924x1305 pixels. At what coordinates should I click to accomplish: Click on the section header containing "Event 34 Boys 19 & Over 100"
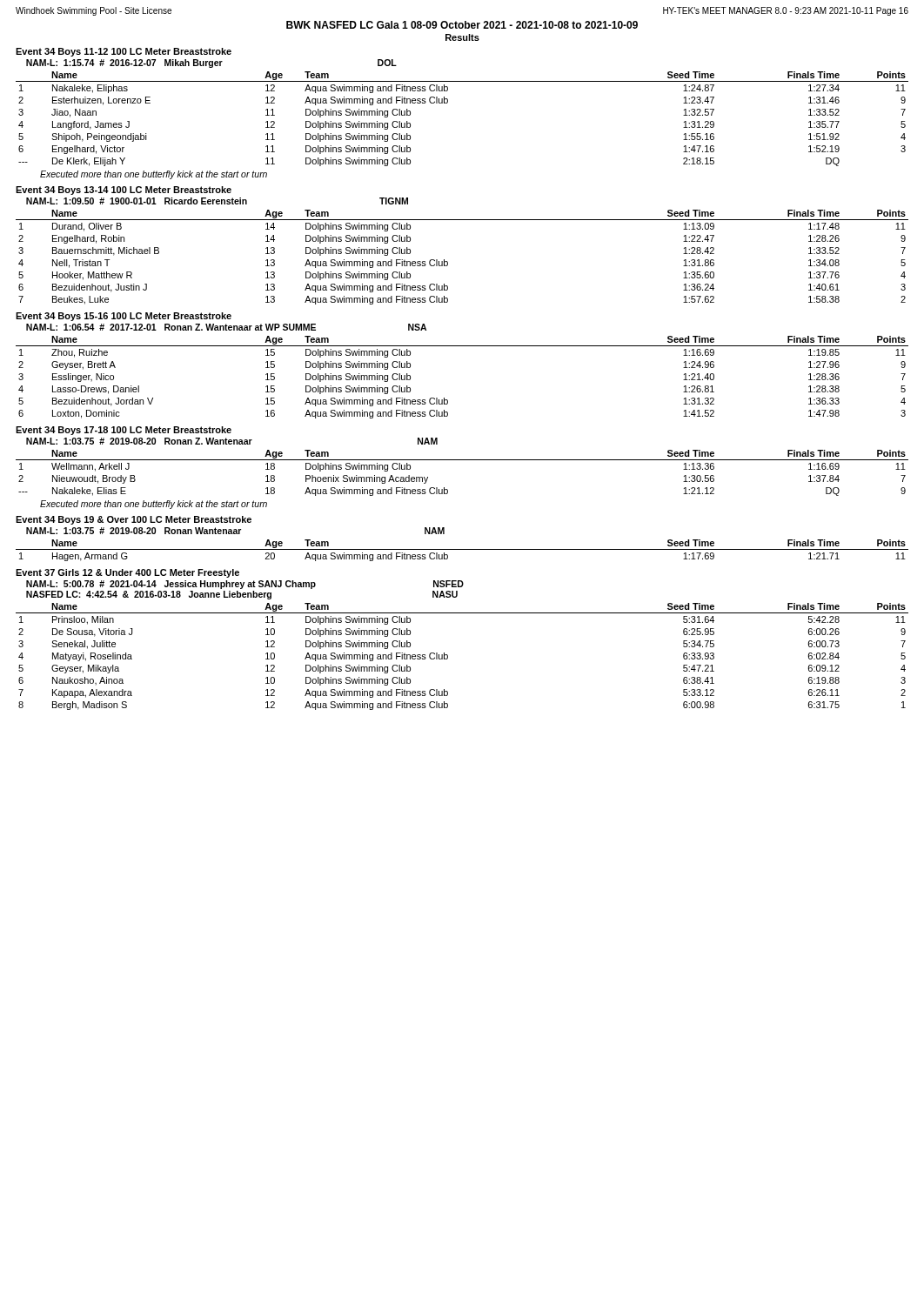pos(134,519)
